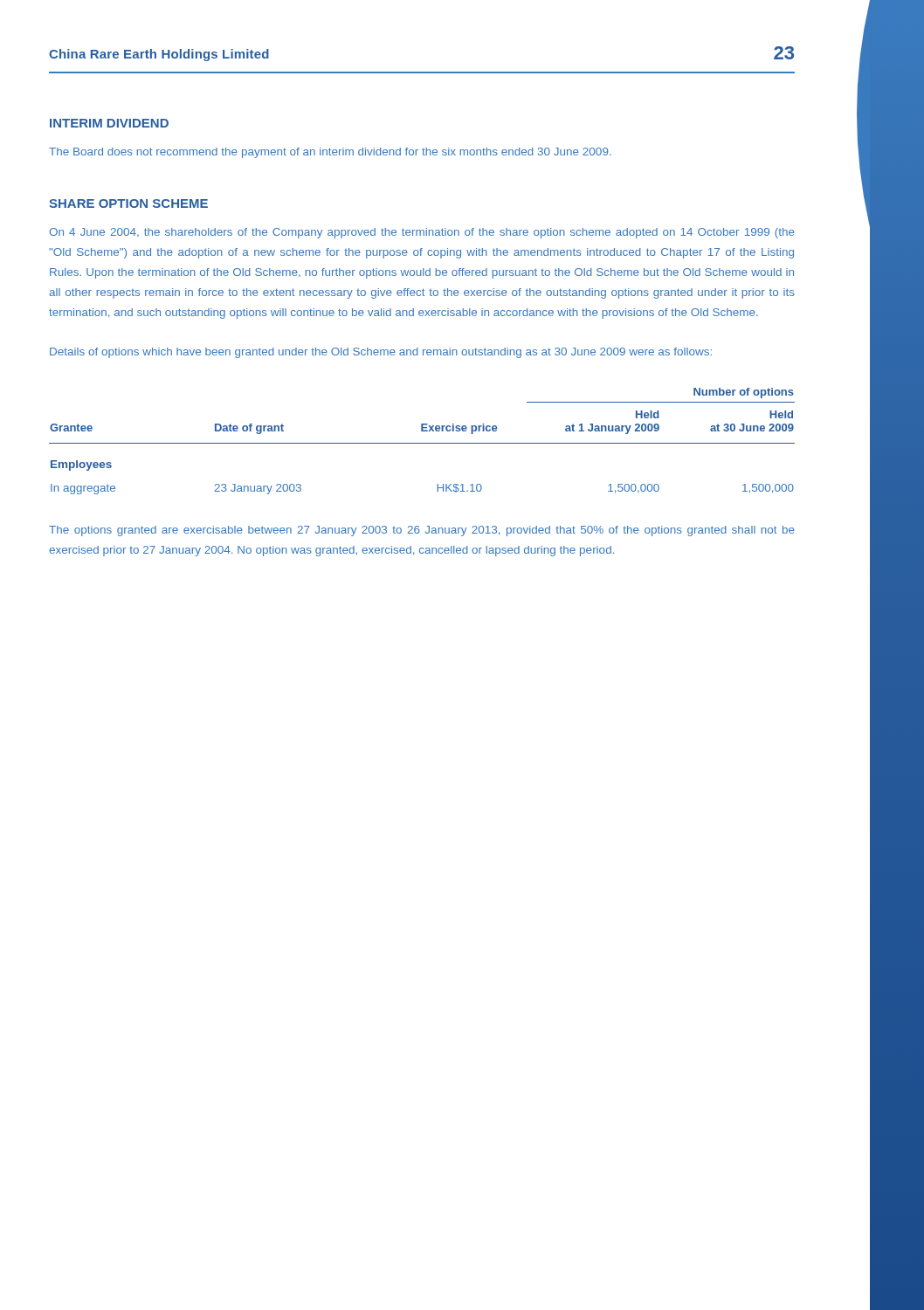This screenshot has height=1310, width=924.
Task: Locate the section header that reads "INTERIM DIVIDEND"
Action: tap(109, 123)
